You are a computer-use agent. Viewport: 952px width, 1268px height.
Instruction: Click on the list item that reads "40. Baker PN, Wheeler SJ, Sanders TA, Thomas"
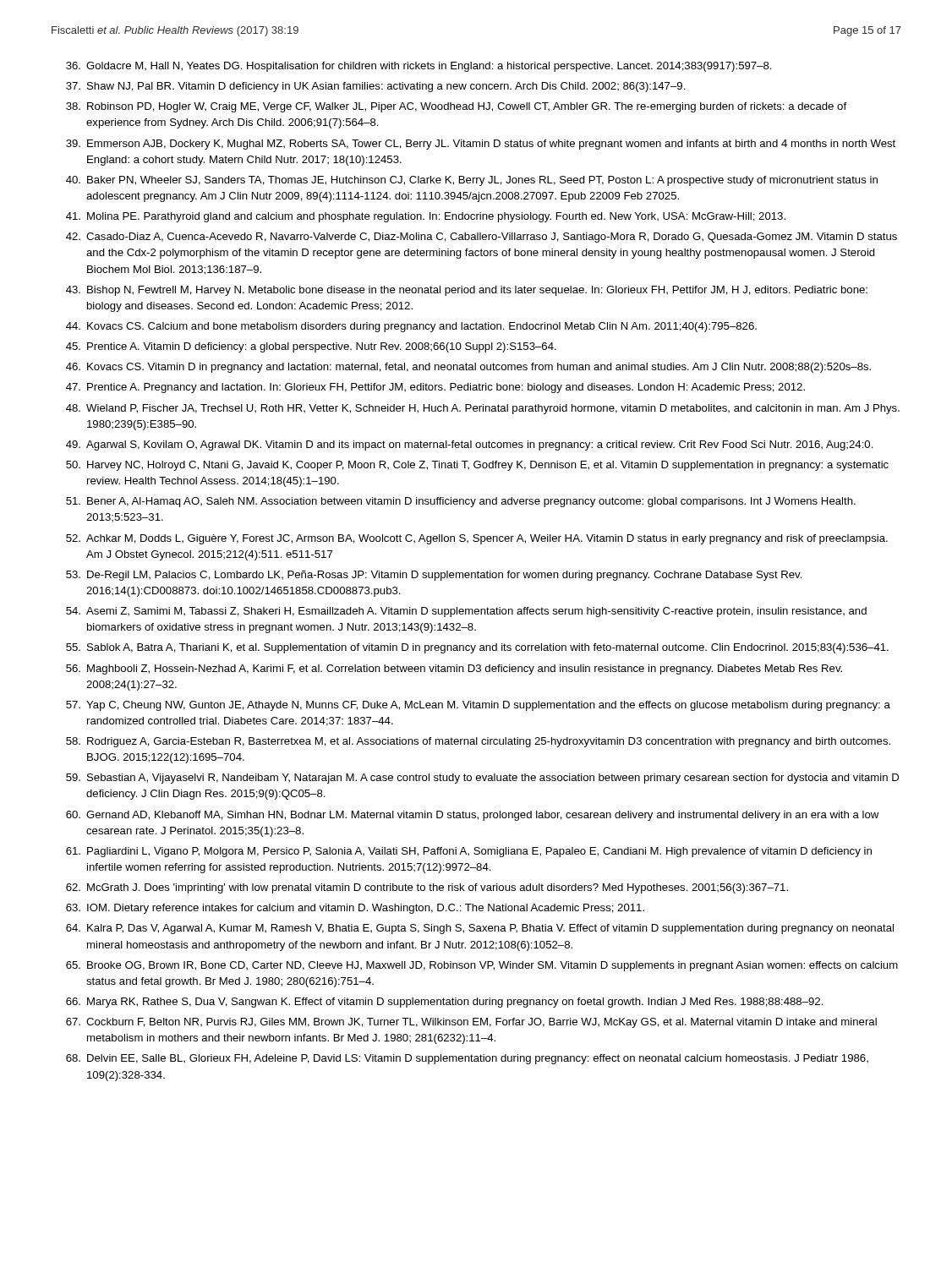point(476,188)
